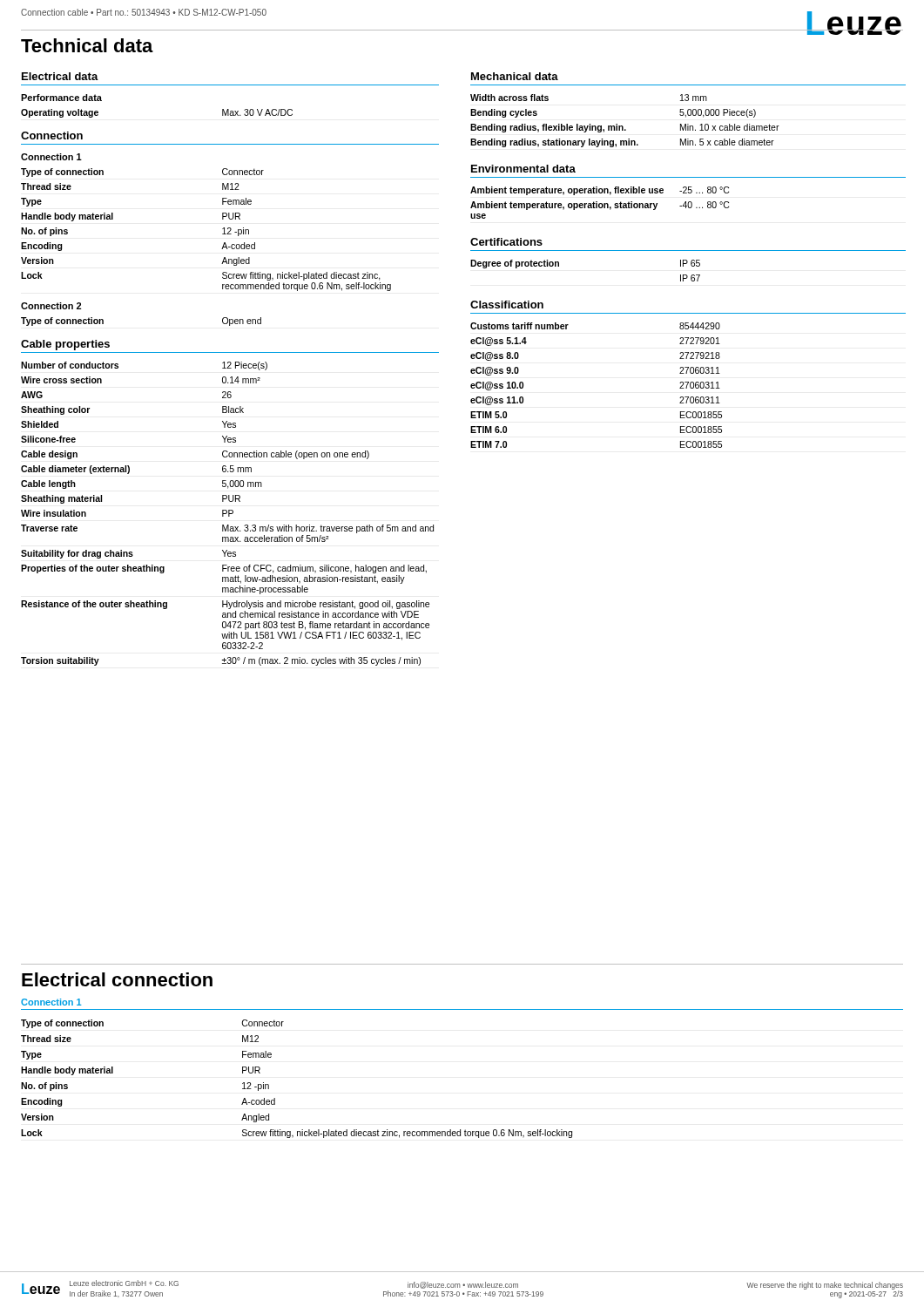Locate the table with the text "IP 67"
This screenshot has width=924, height=1307.
coord(688,271)
